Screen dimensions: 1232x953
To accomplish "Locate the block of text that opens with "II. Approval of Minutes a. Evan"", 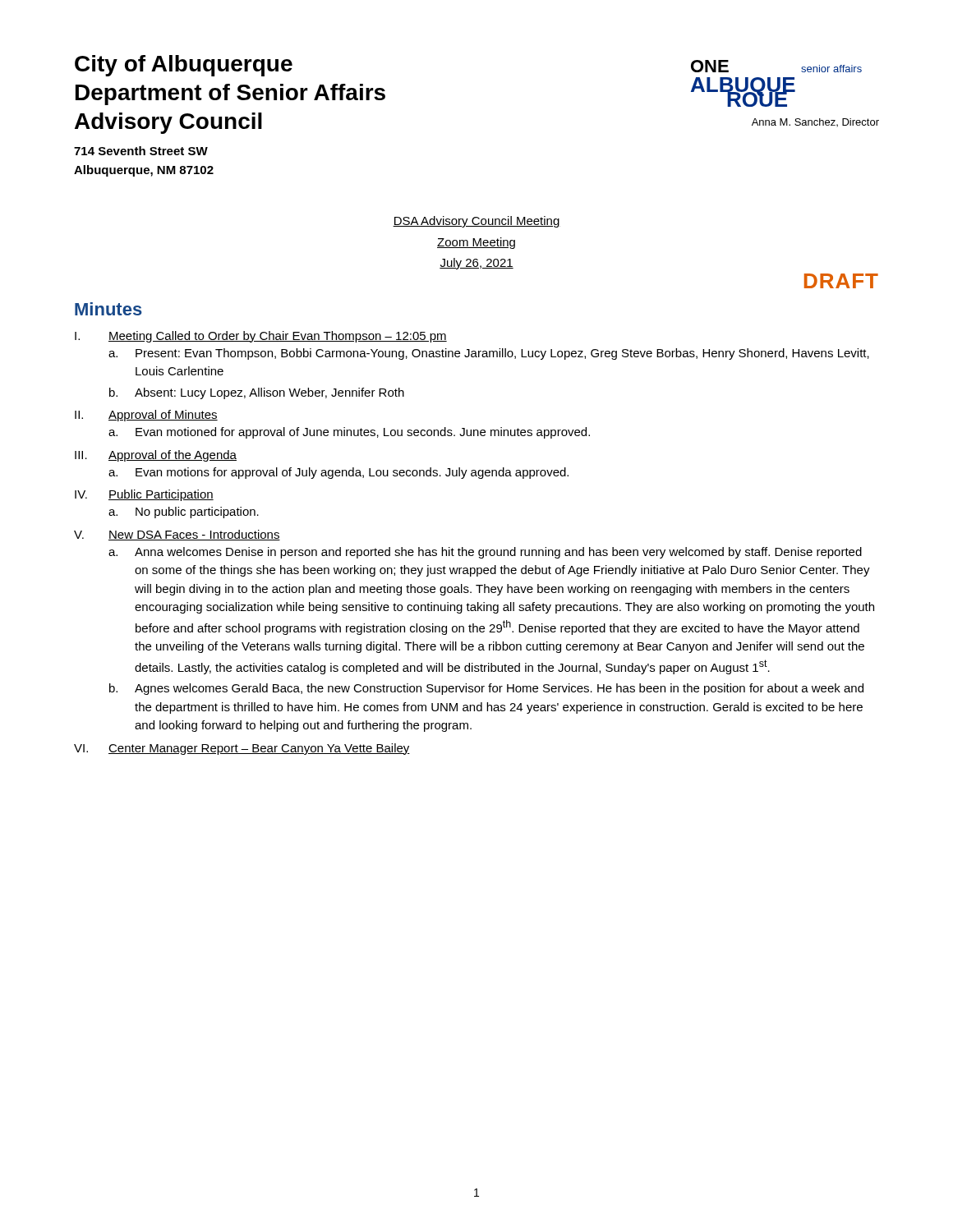I will click(476, 426).
